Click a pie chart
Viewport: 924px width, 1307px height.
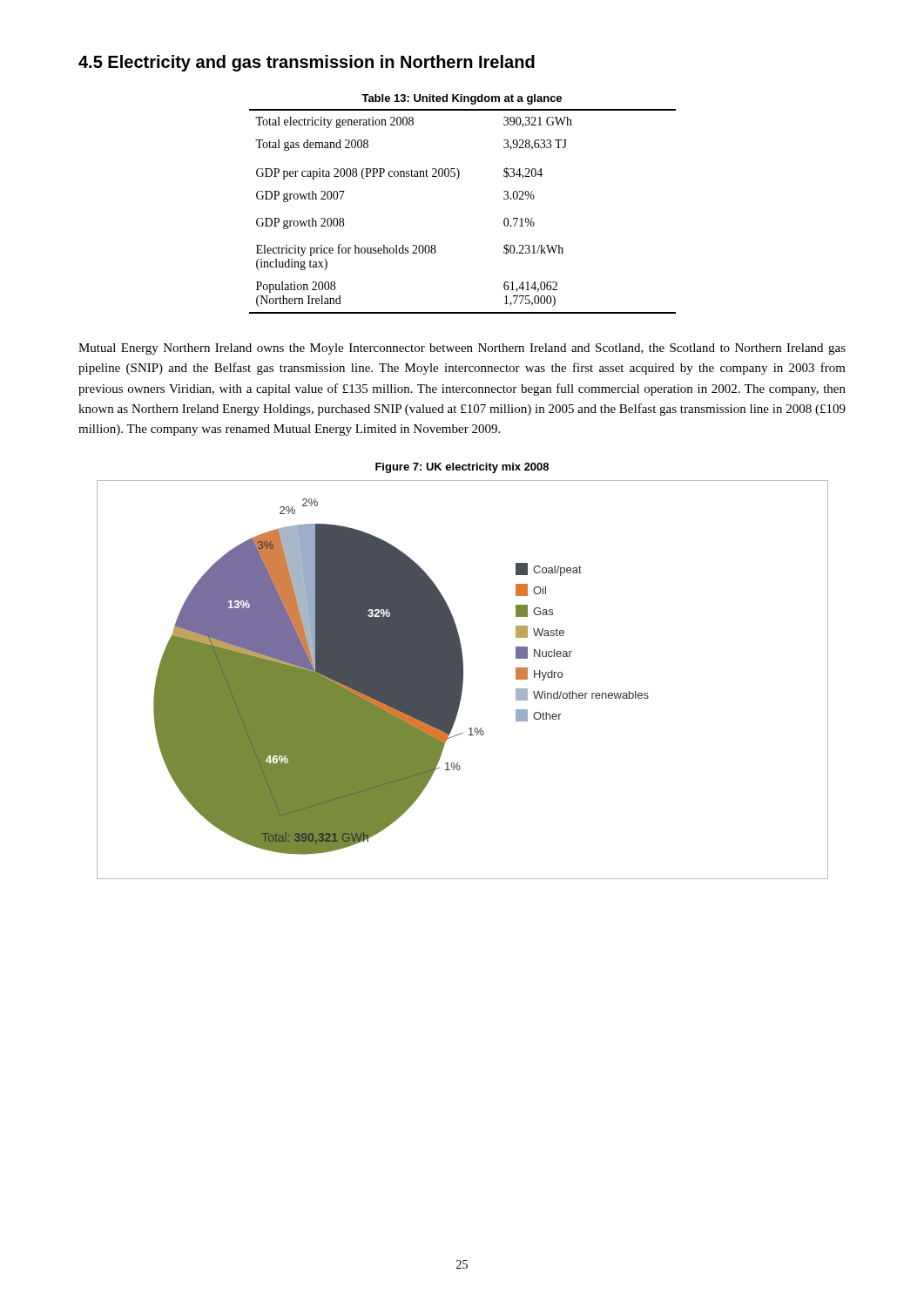click(462, 680)
